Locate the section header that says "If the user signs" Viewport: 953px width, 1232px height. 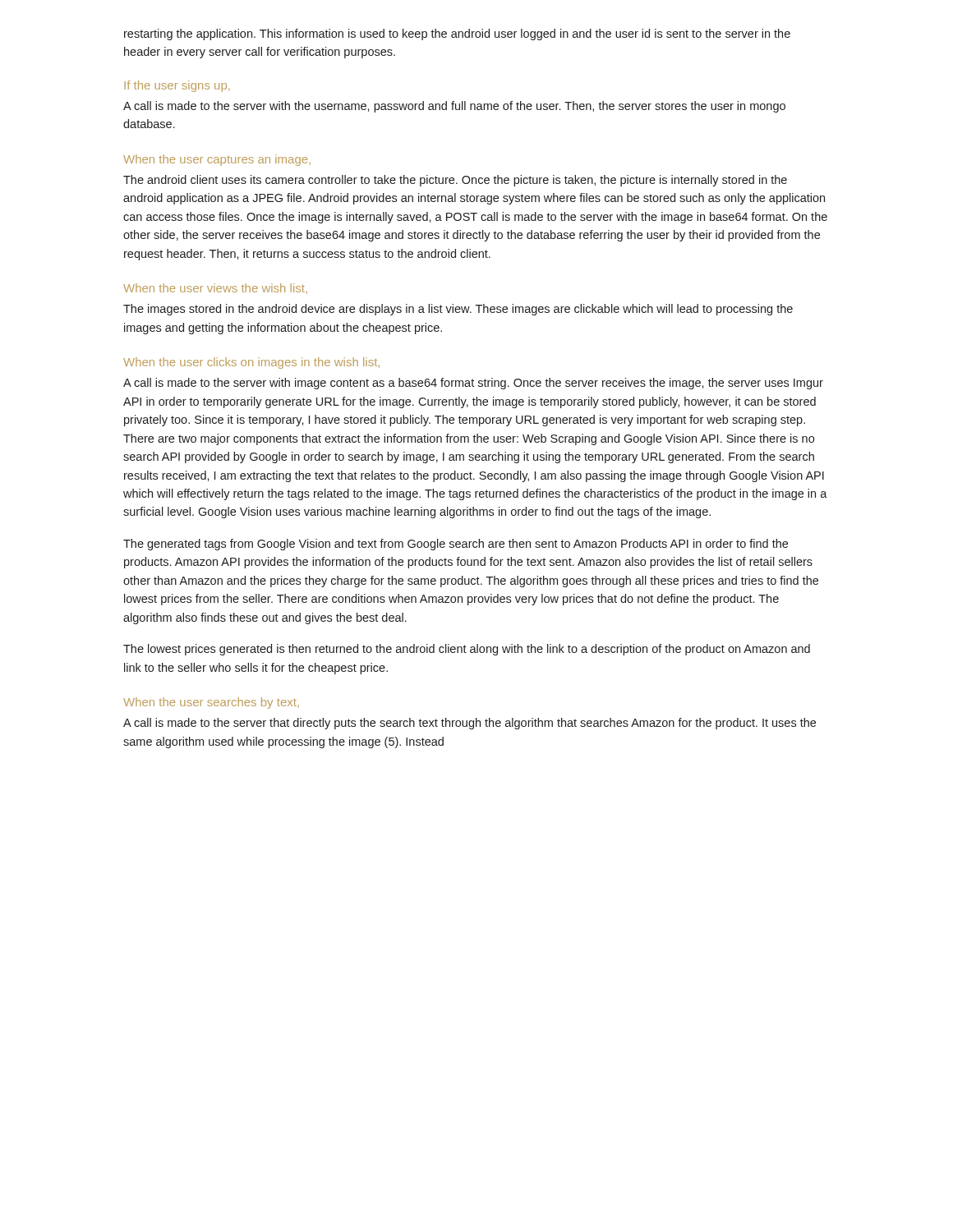click(x=177, y=85)
